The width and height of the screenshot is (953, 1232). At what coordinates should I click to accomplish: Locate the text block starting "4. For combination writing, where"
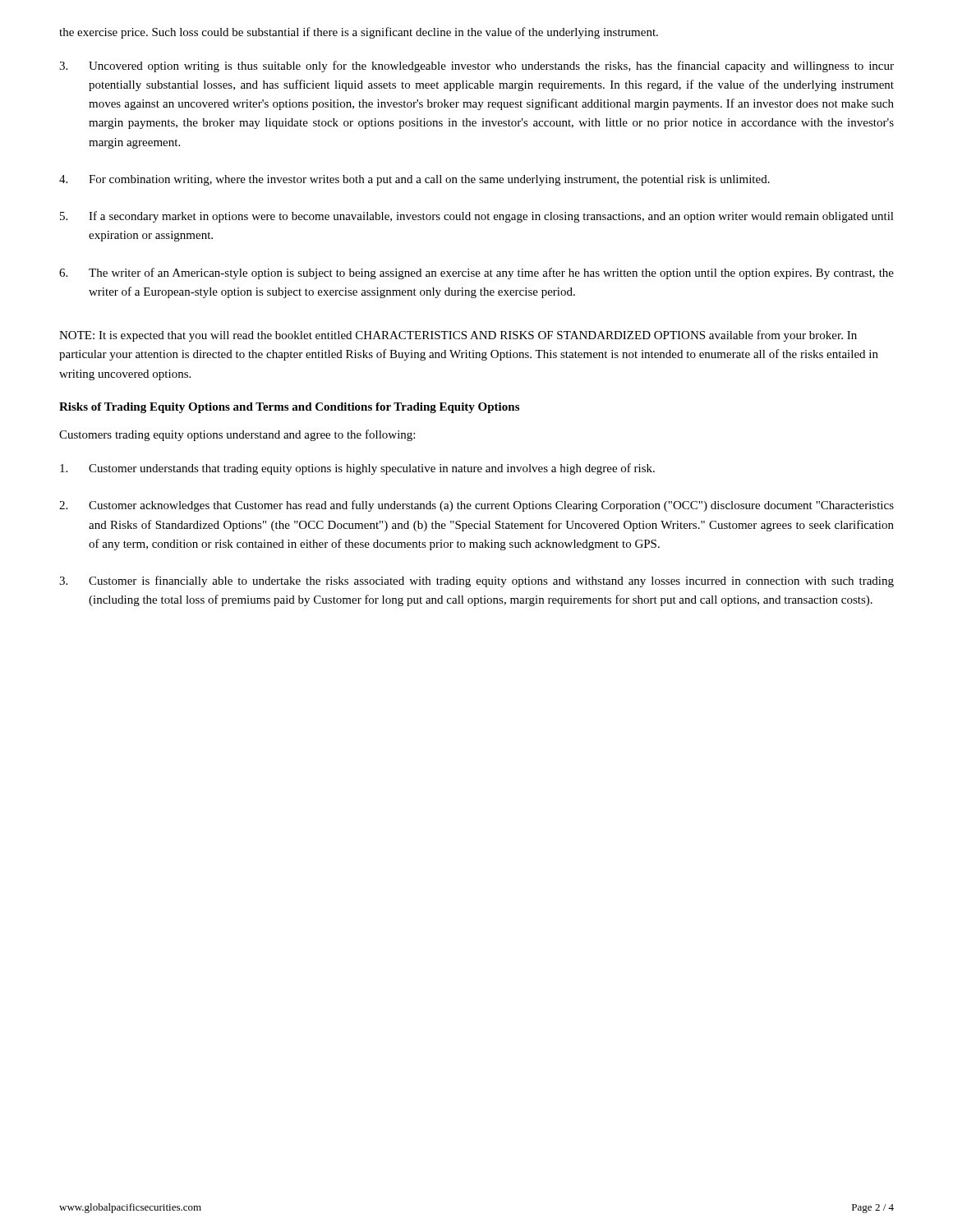click(476, 179)
